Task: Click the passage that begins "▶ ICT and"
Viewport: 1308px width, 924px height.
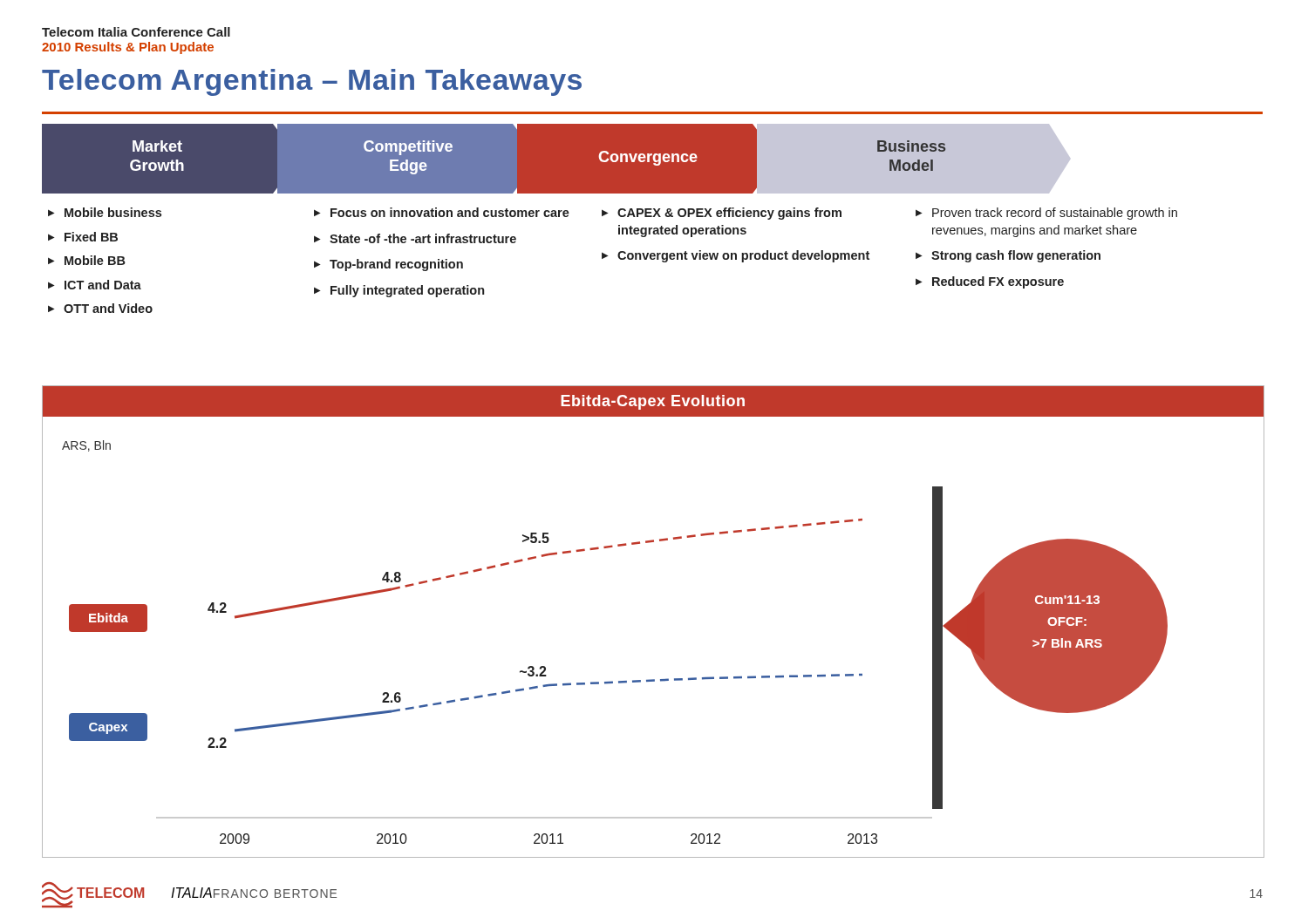Action: click(x=95, y=285)
